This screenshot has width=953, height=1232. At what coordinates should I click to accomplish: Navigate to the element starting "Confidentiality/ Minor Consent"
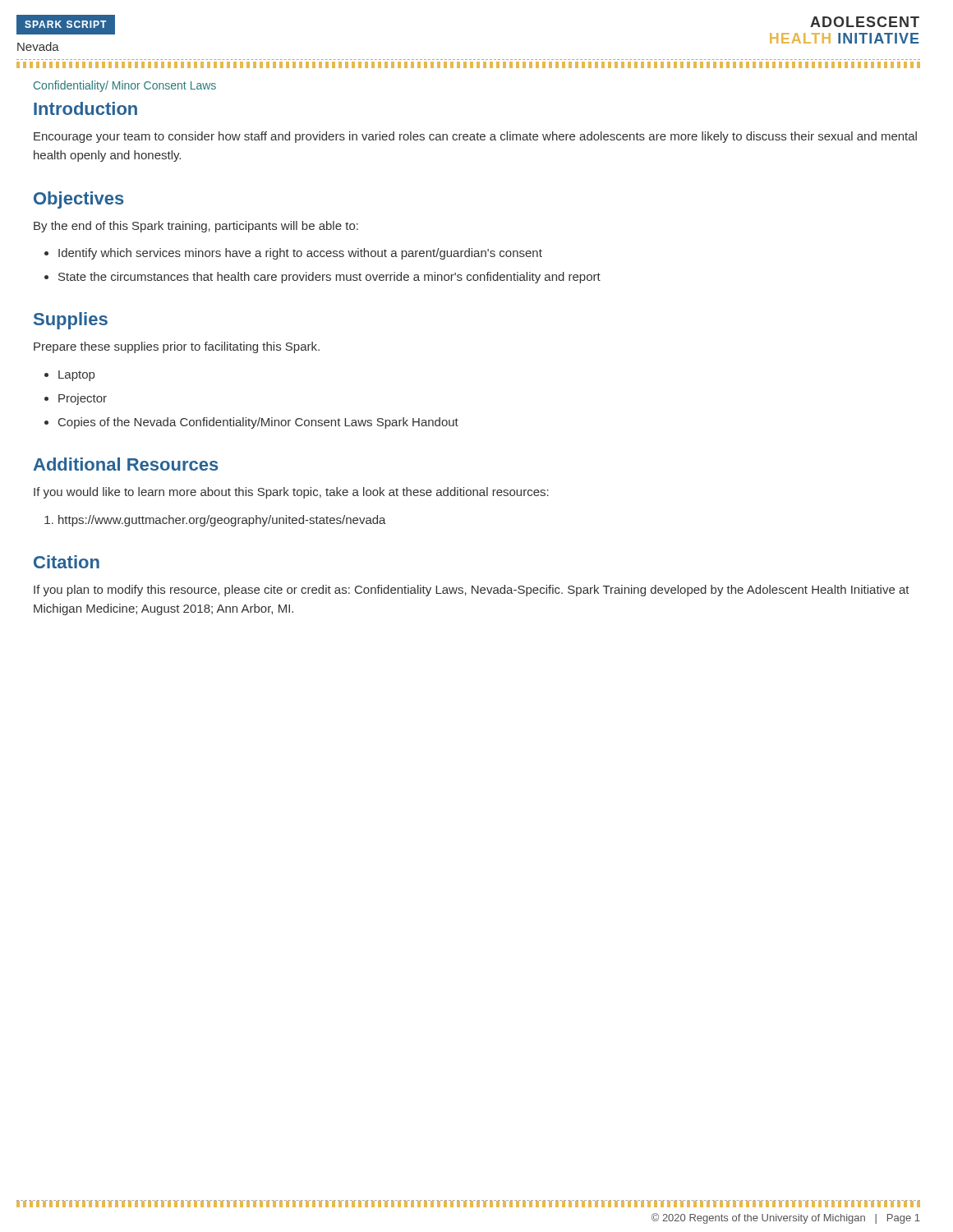(125, 85)
